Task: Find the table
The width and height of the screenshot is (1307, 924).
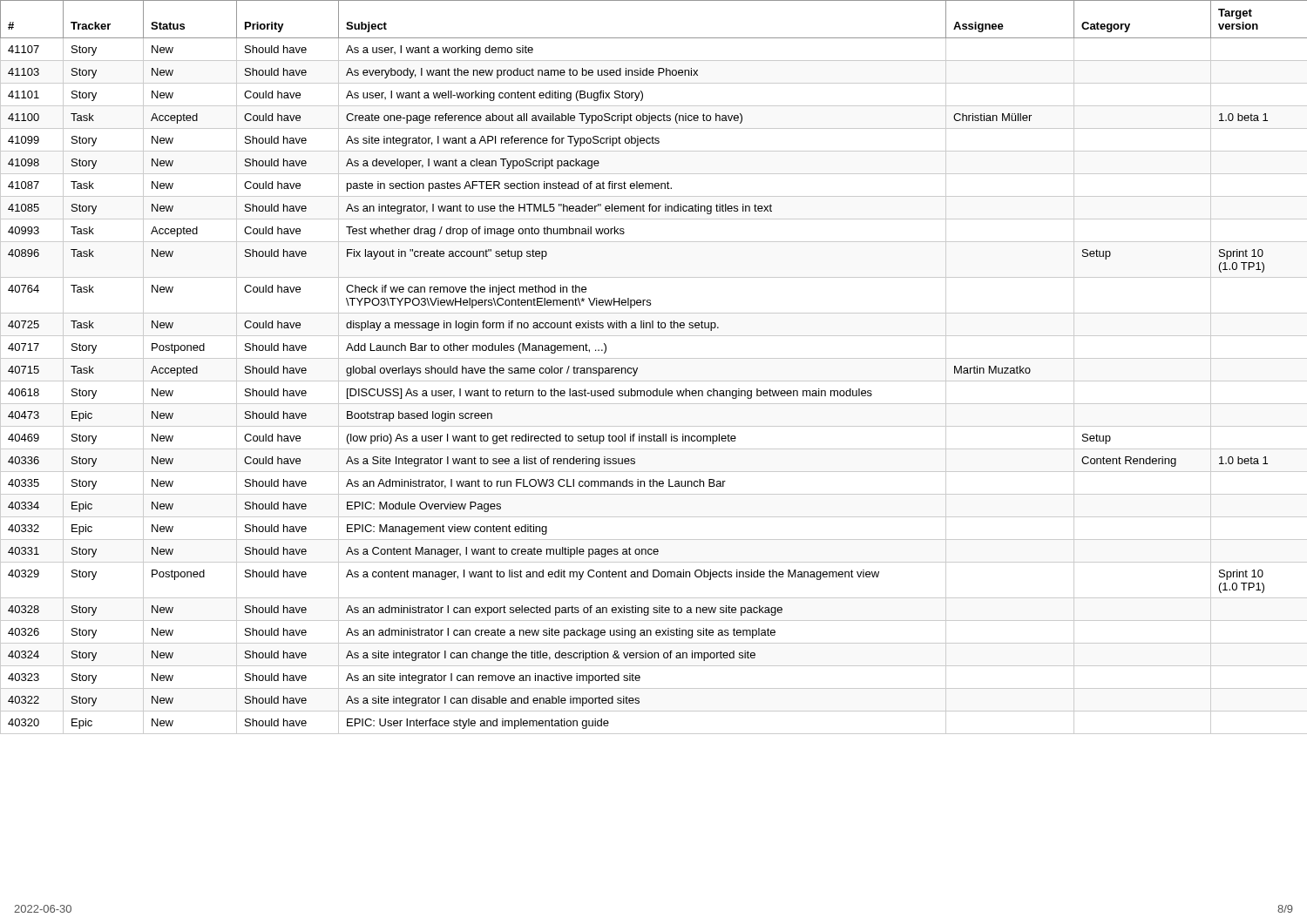Action: click(x=654, y=367)
